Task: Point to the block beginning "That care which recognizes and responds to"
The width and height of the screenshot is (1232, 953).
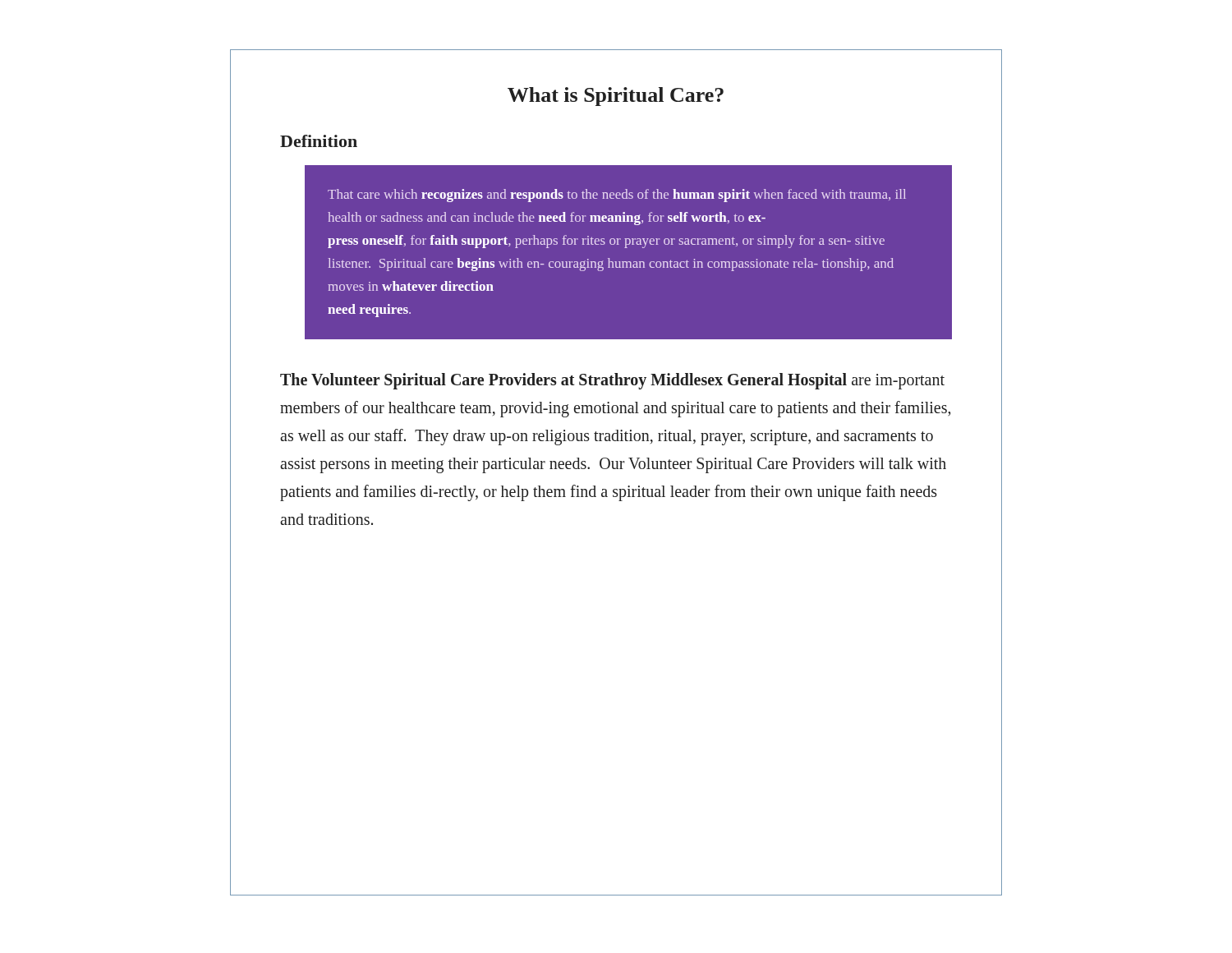Action: pyautogui.click(x=628, y=252)
